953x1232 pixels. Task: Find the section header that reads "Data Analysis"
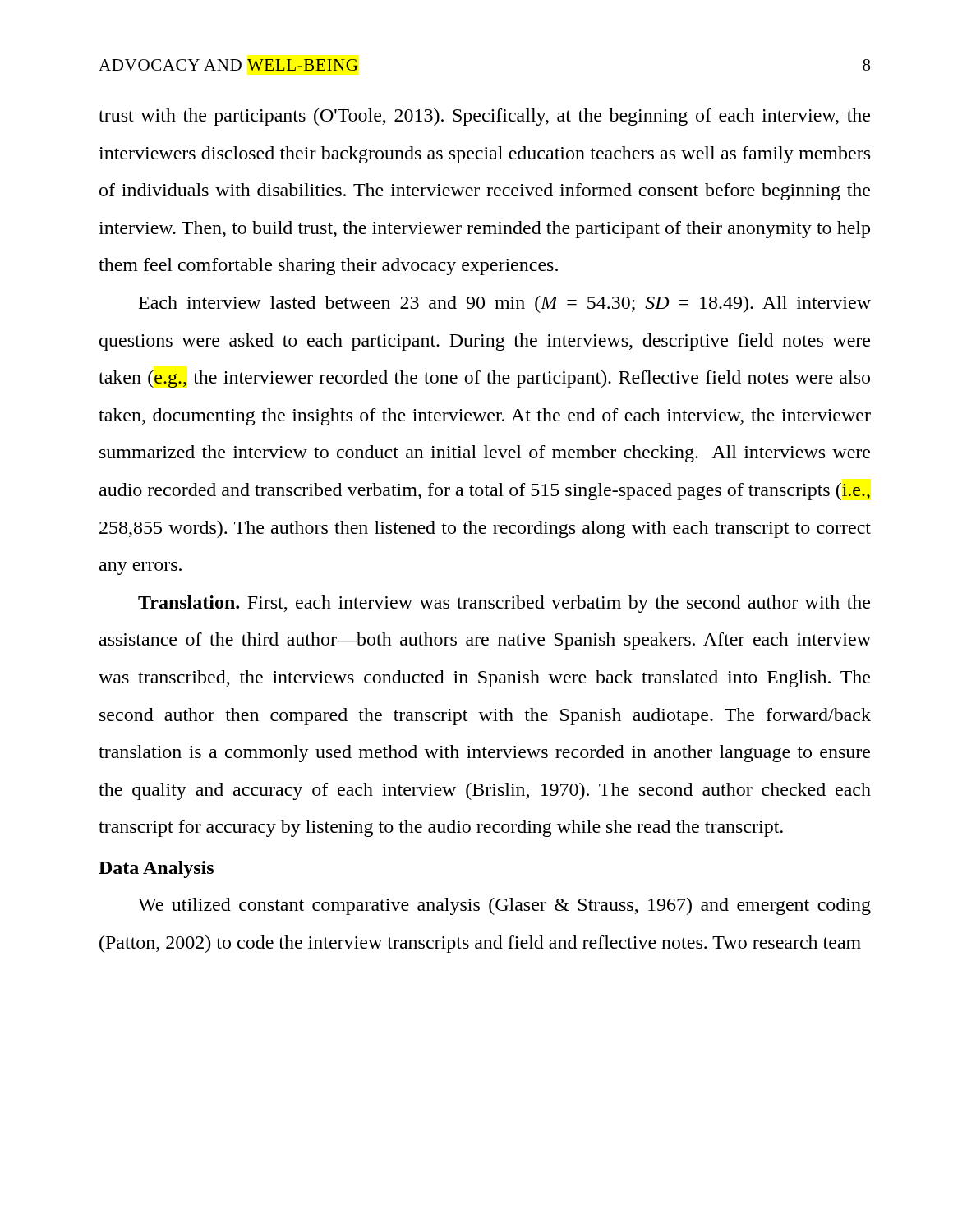(x=156, y=869)
